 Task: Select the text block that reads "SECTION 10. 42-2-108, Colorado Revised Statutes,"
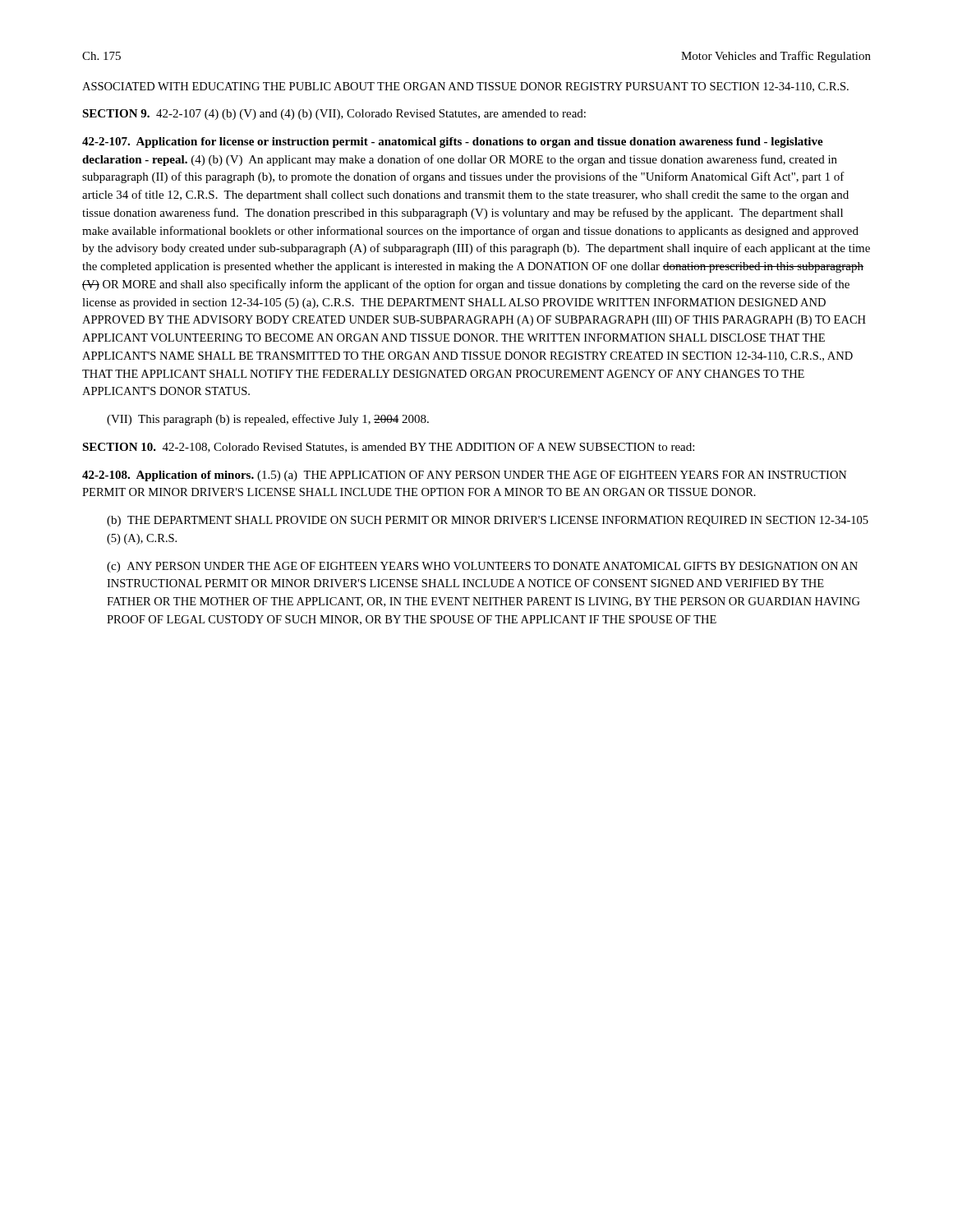(476, 447)
